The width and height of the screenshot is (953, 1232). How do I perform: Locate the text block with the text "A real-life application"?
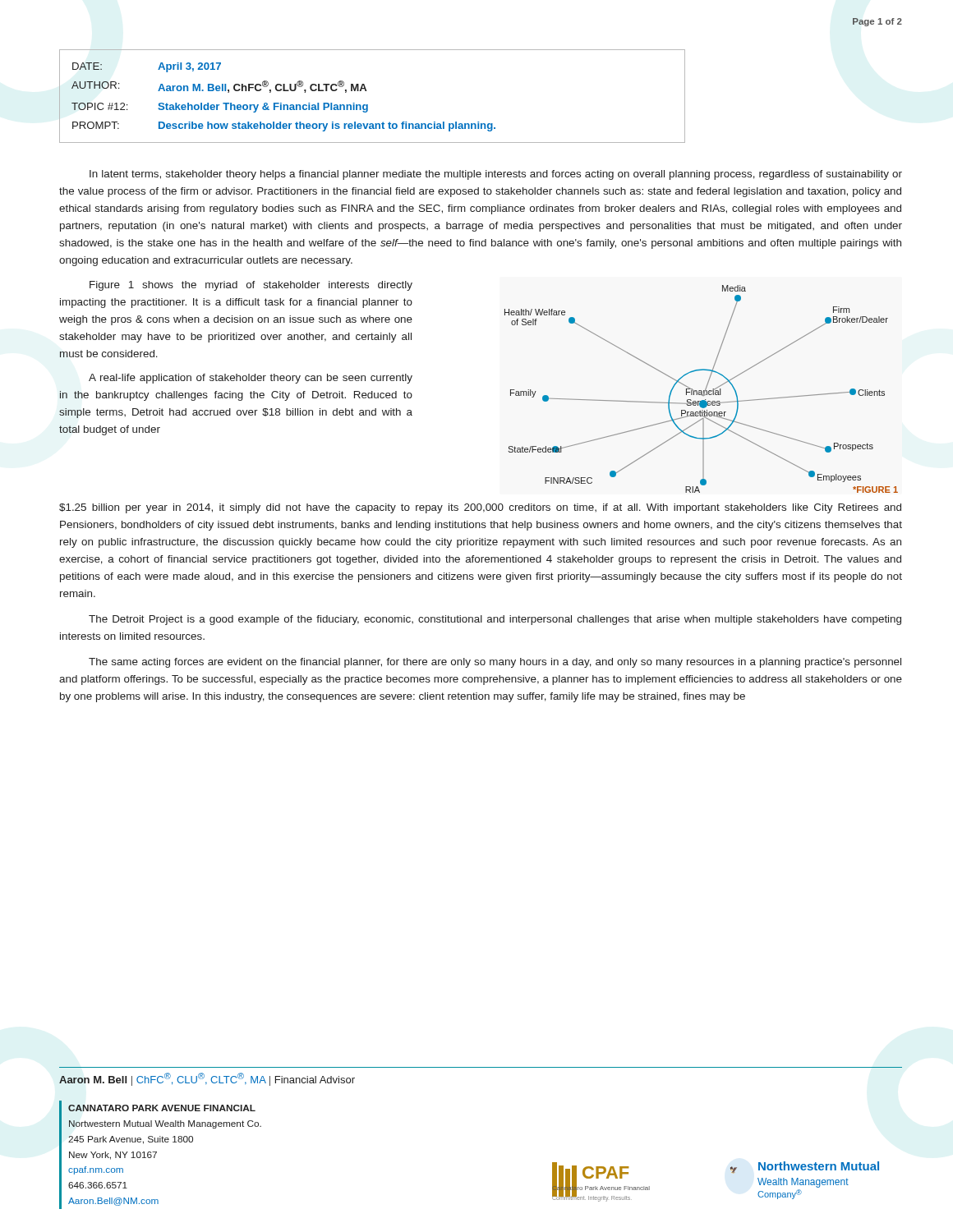click(236, 404)
